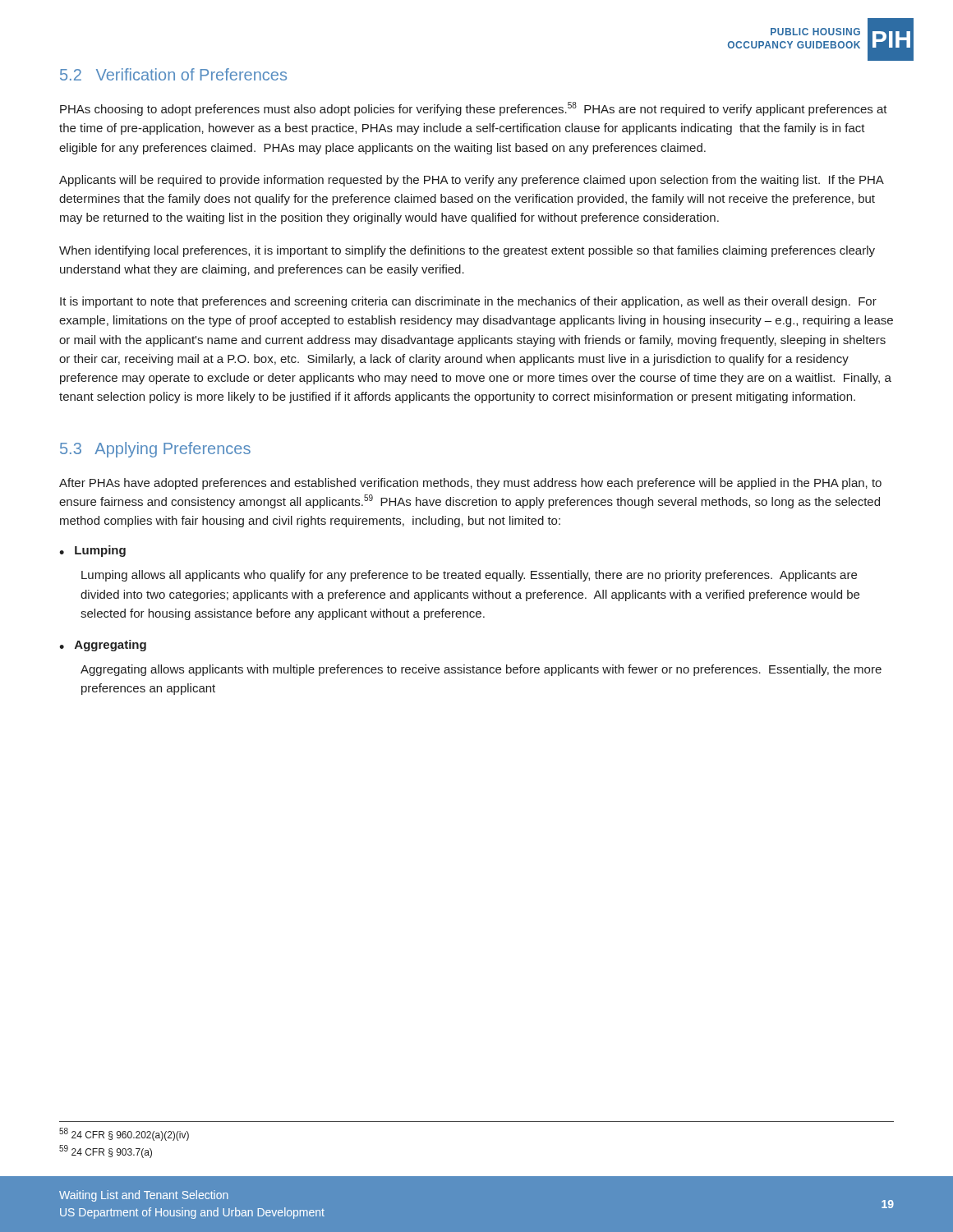This screenshot has width=953, height=1232.
Task: Click on the text block starting "• Aggregating Aggregating allows applicants"
Action: click(476, 667)
